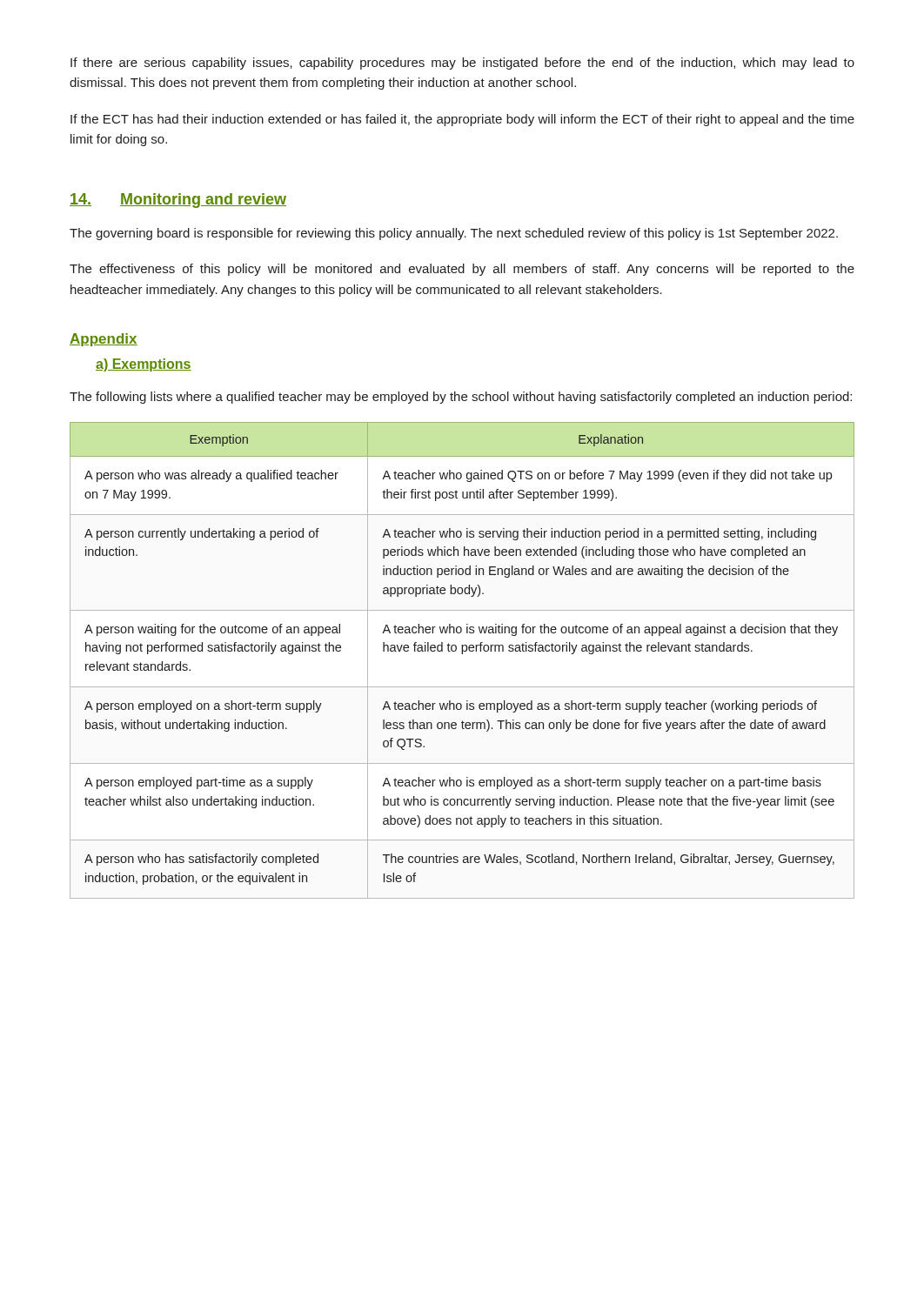This screenshot has height=1305, width=924.
Task: Locate the text block containing "The following lists"
Action: pyautogui.click(x=461, y=396)
